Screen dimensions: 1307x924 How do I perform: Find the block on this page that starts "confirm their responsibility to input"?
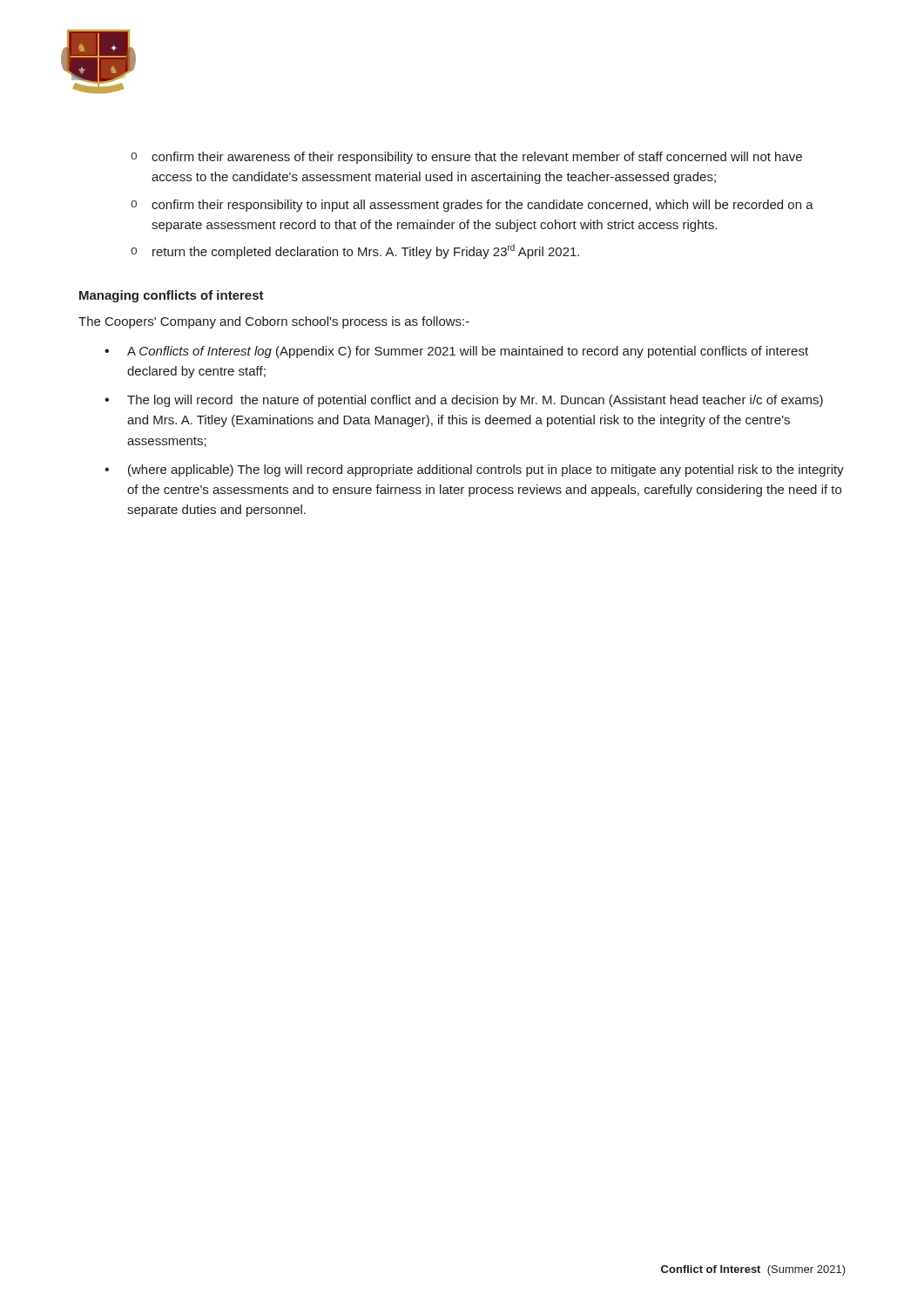point(482,214)
